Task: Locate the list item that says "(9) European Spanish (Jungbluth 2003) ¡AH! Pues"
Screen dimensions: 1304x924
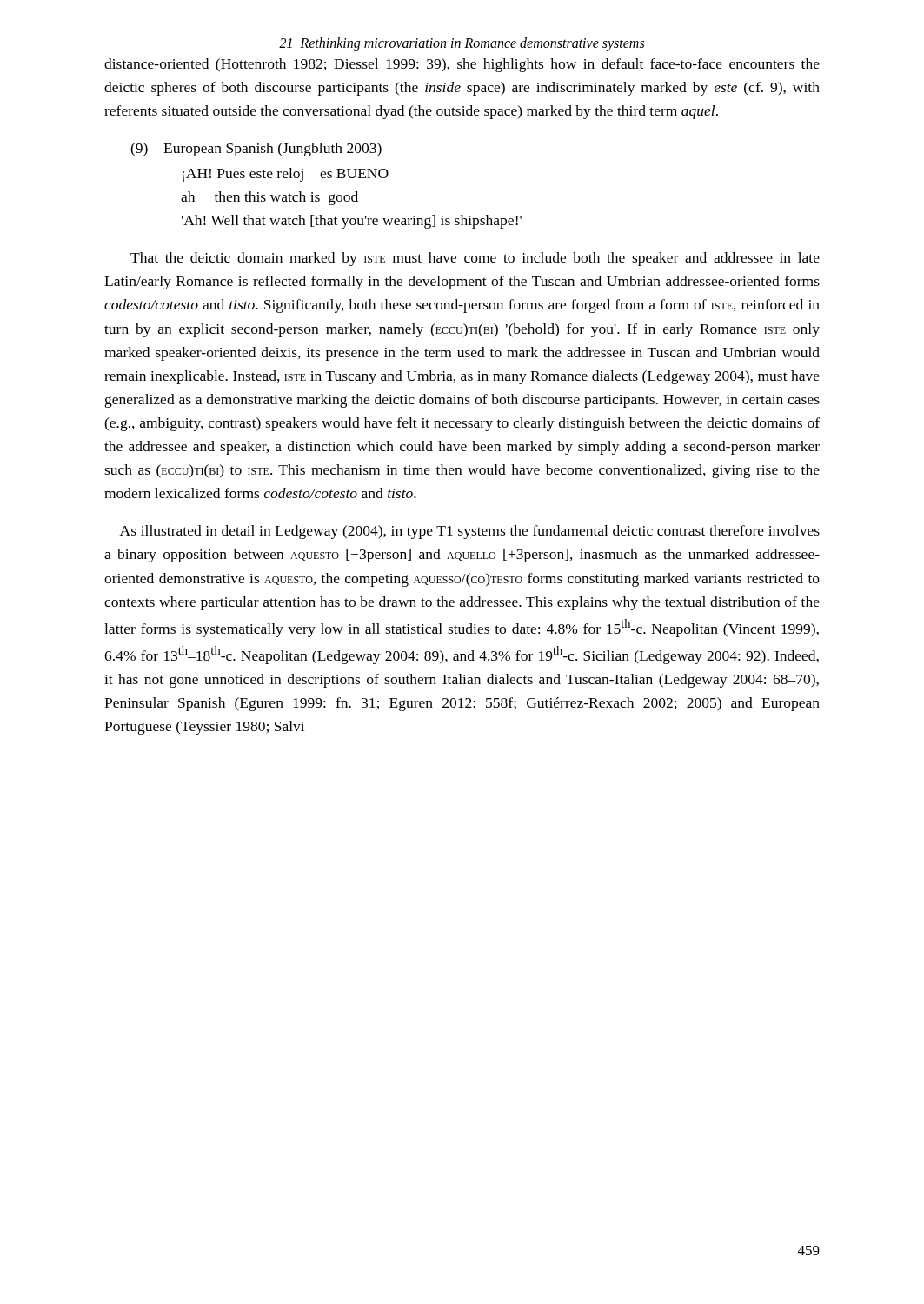Action: click(x=256, y=150)
